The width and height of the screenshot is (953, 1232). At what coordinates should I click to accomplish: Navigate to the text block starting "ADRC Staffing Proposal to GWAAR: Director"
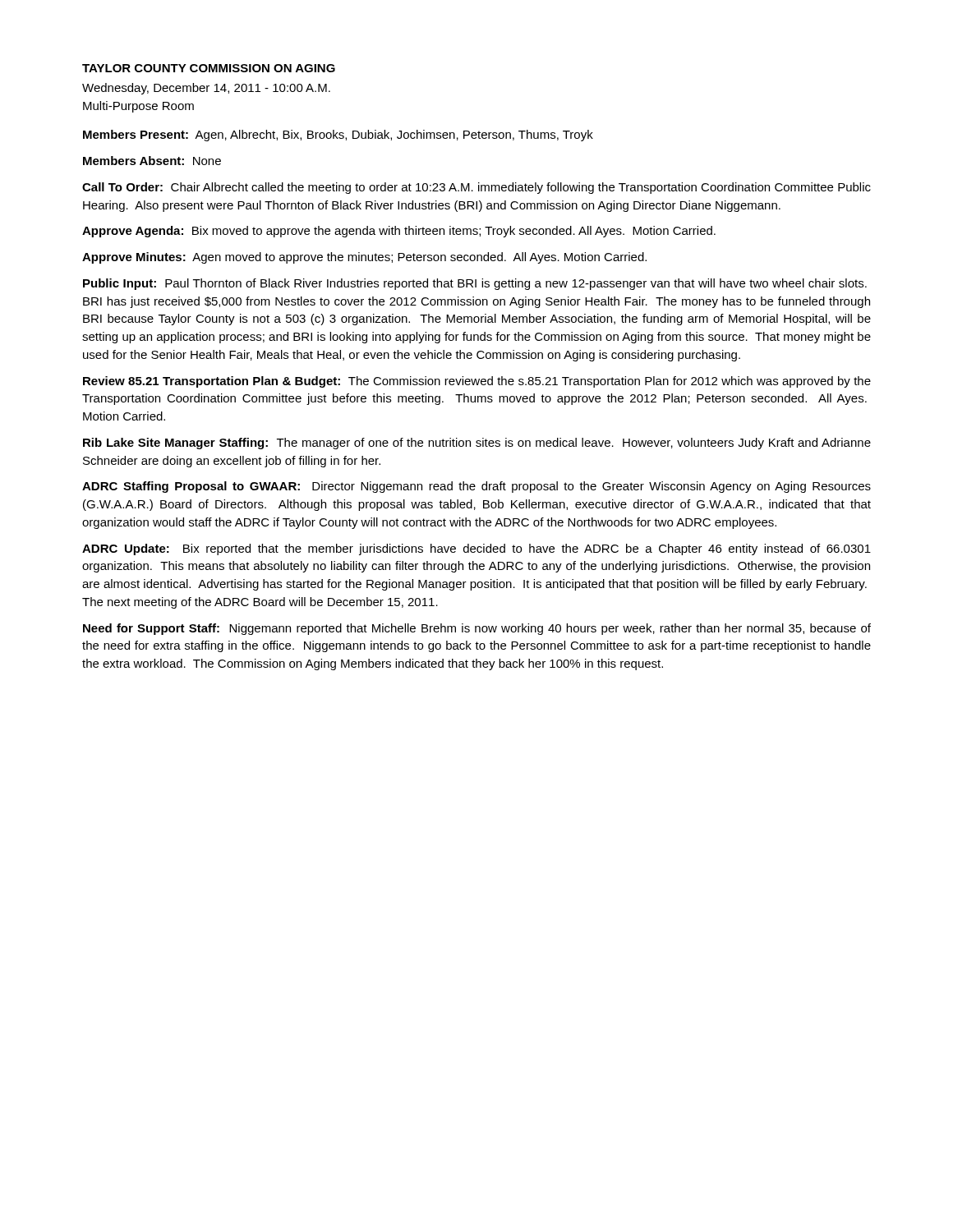476,504
